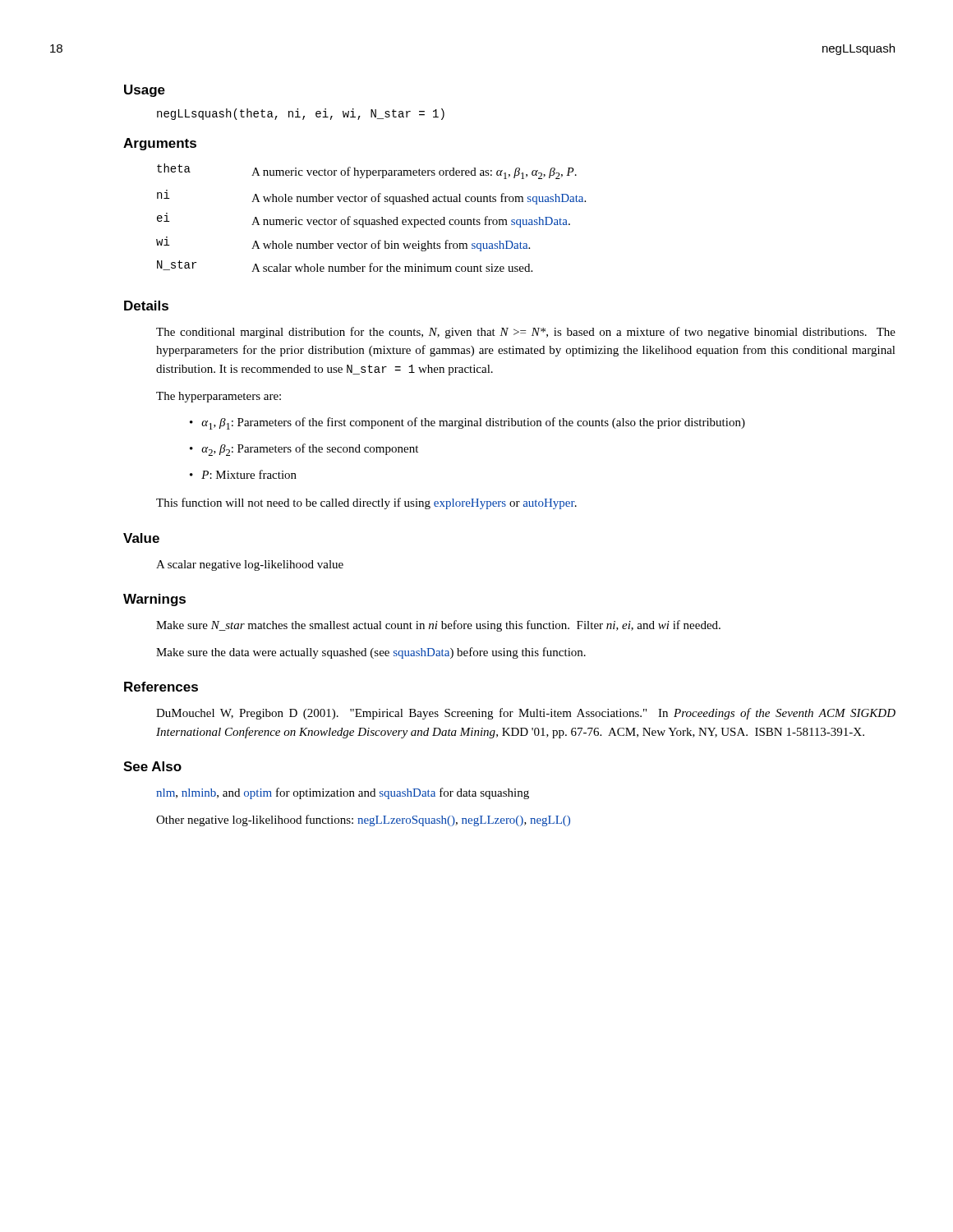
Task: Select the text with the text "The hyperparameters are:"
Action: click(x=219, y=396)
